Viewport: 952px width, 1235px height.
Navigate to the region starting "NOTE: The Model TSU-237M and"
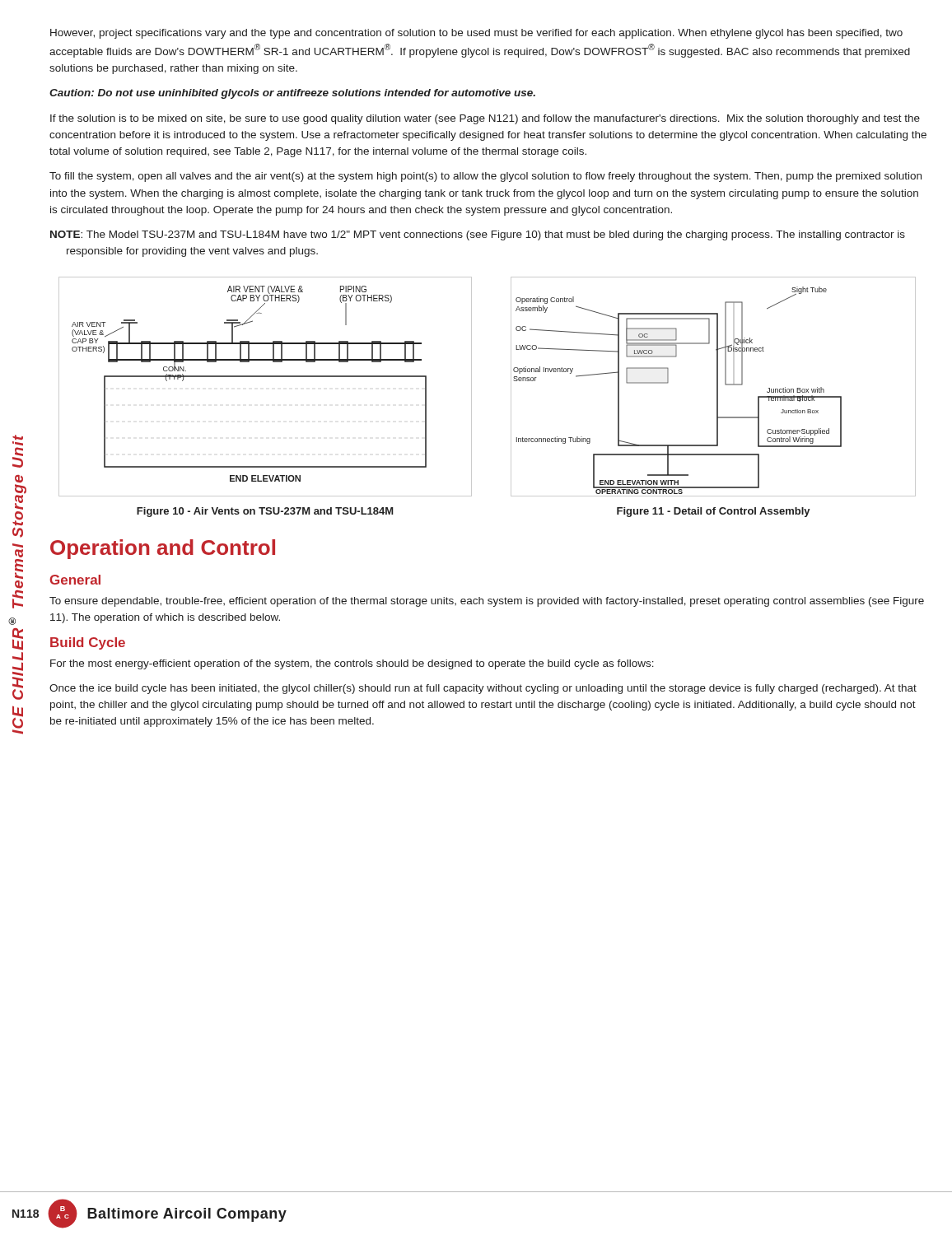tap(489, 243)
